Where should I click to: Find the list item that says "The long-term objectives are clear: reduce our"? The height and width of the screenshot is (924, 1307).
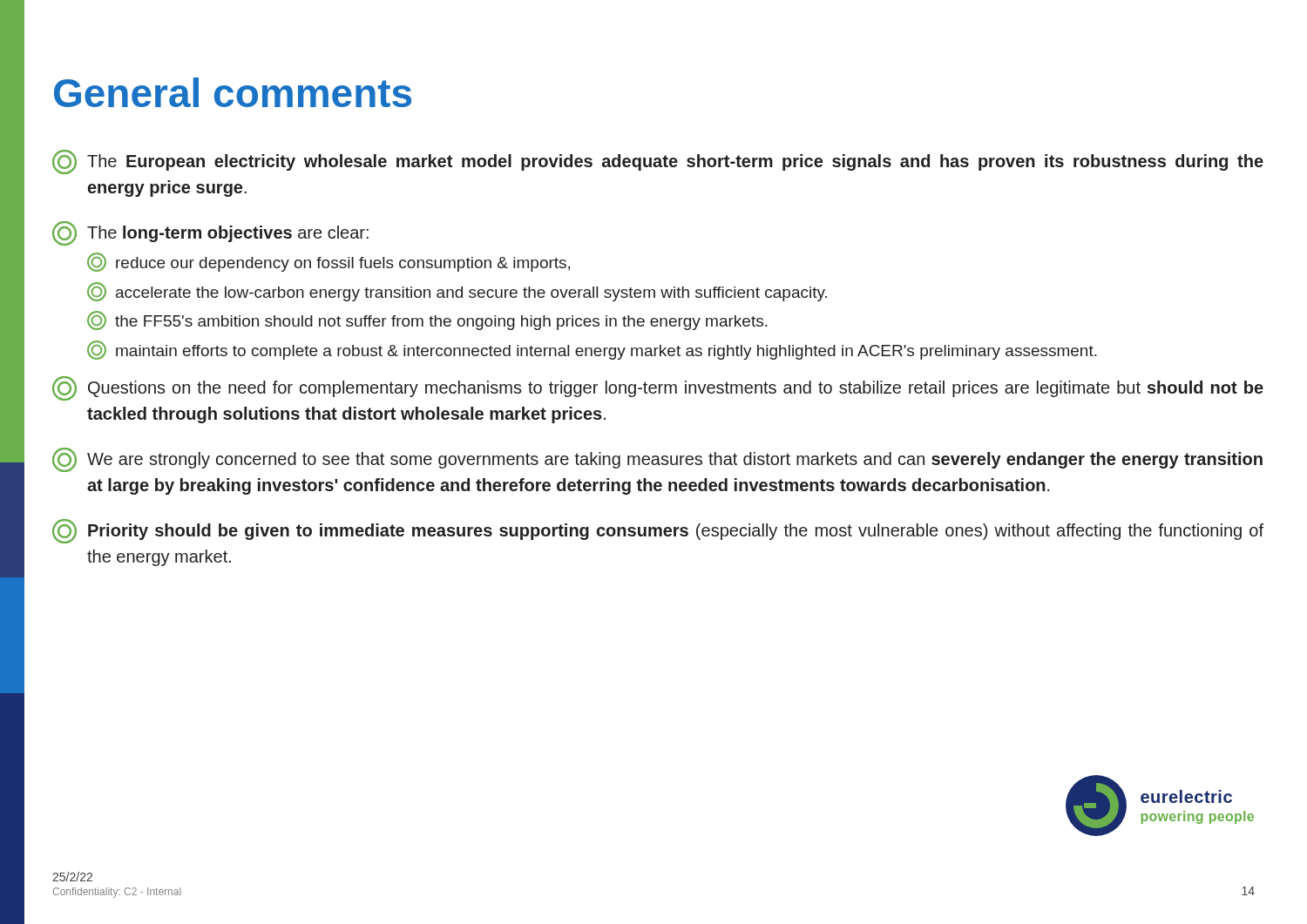click(x=658, y=294)
